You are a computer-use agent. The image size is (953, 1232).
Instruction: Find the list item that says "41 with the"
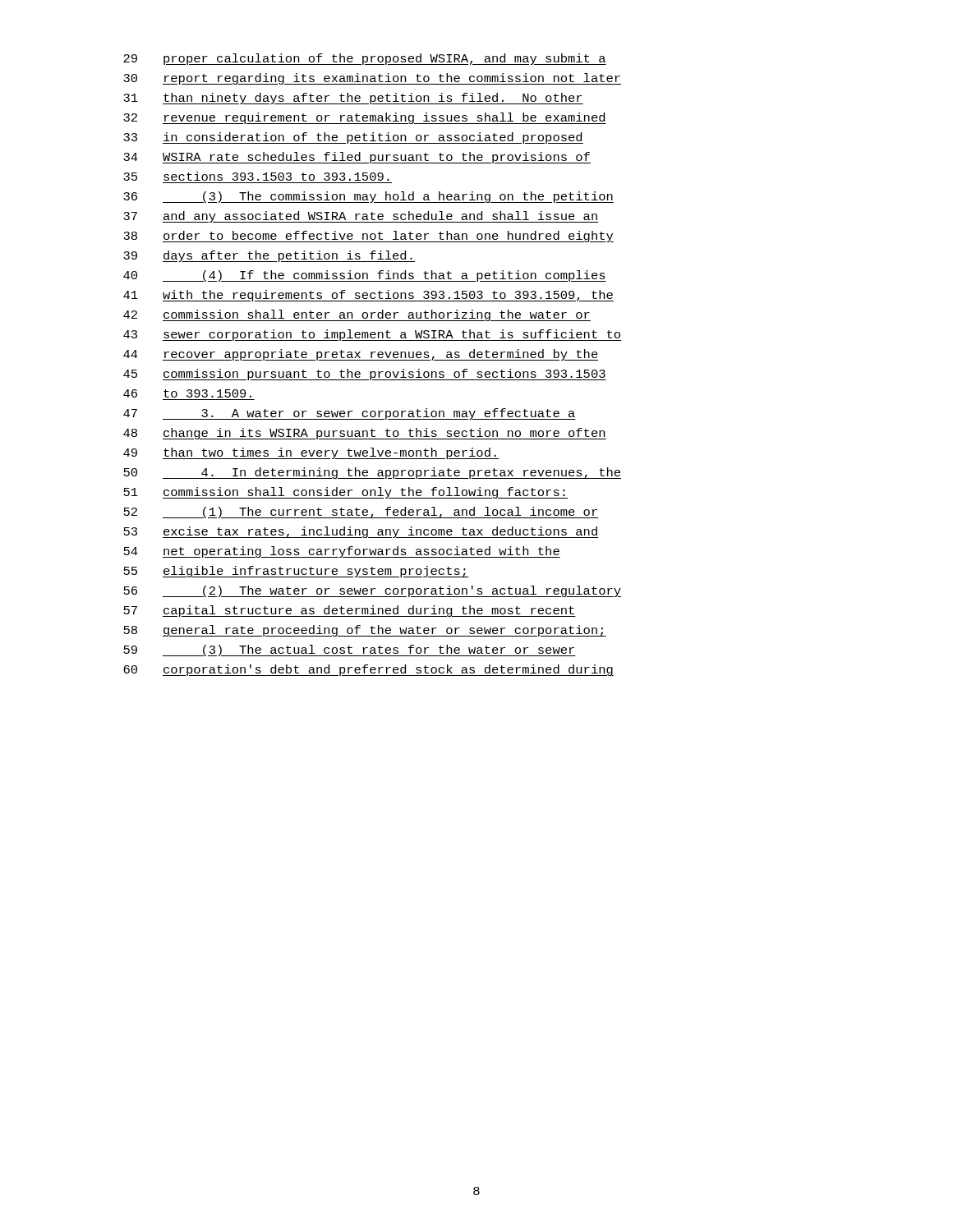(356, 296)
